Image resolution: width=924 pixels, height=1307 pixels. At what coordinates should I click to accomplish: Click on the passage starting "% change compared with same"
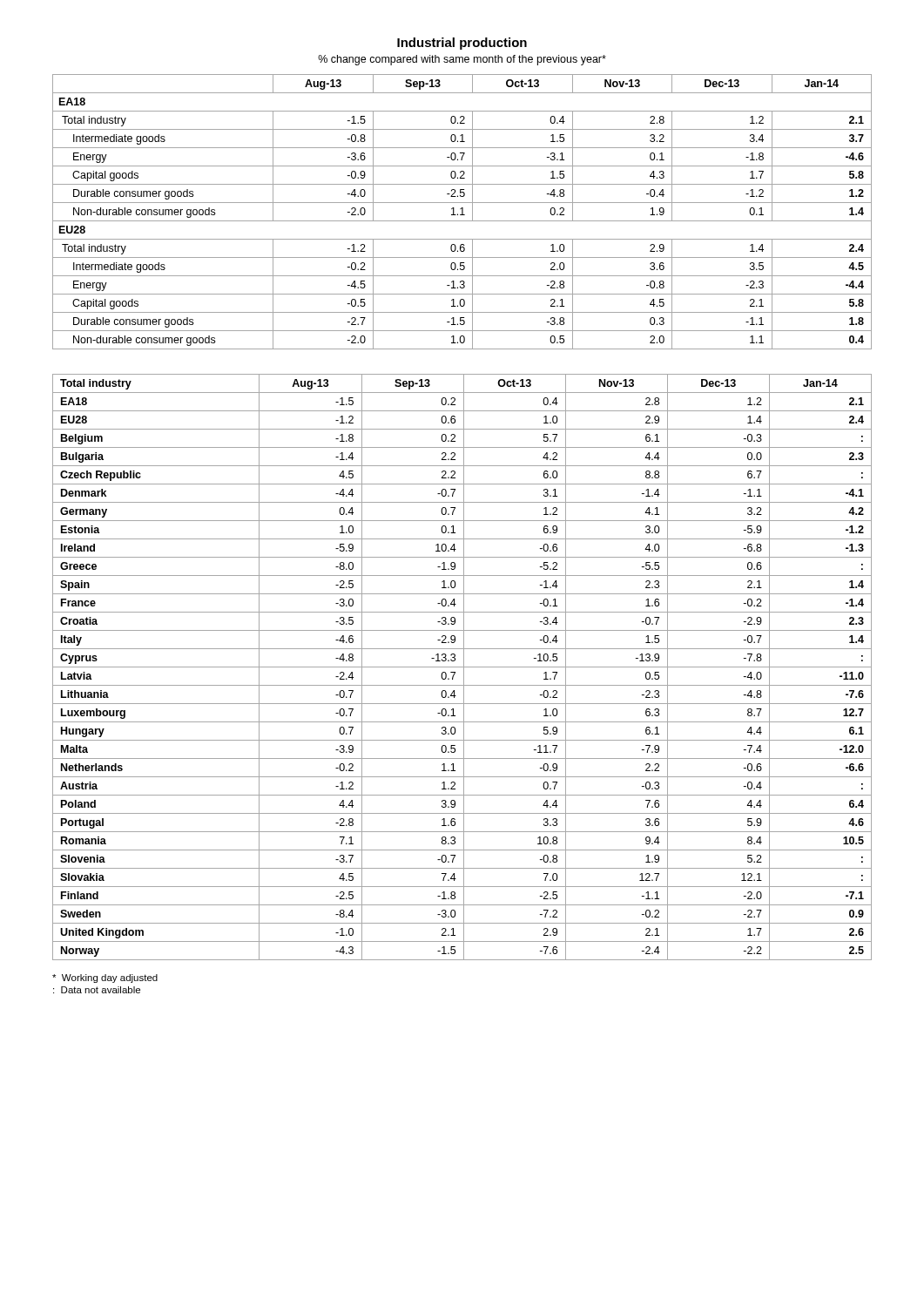click(462, 59)
